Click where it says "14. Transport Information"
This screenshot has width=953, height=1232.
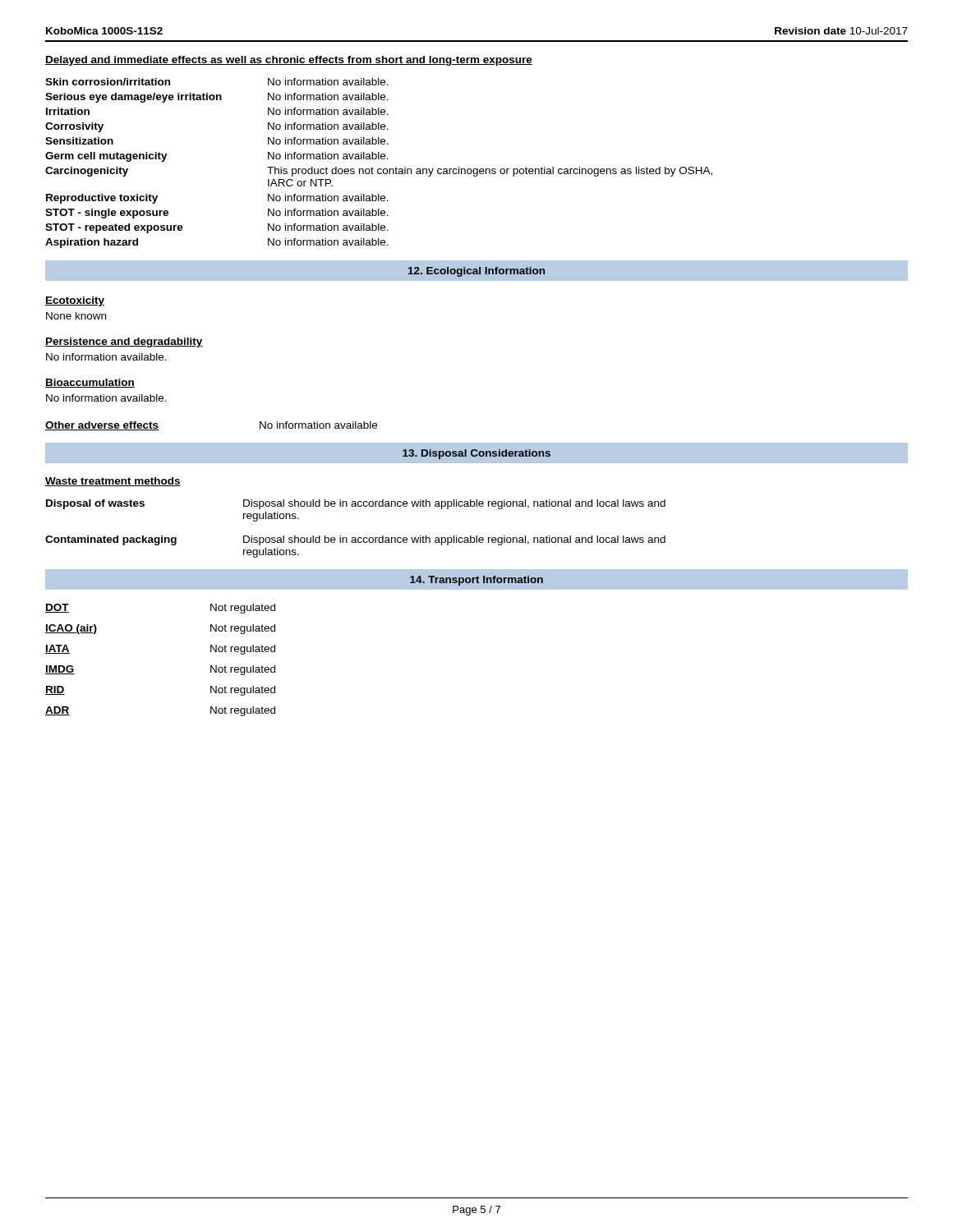pyautogui.click(x=476, y=579)
